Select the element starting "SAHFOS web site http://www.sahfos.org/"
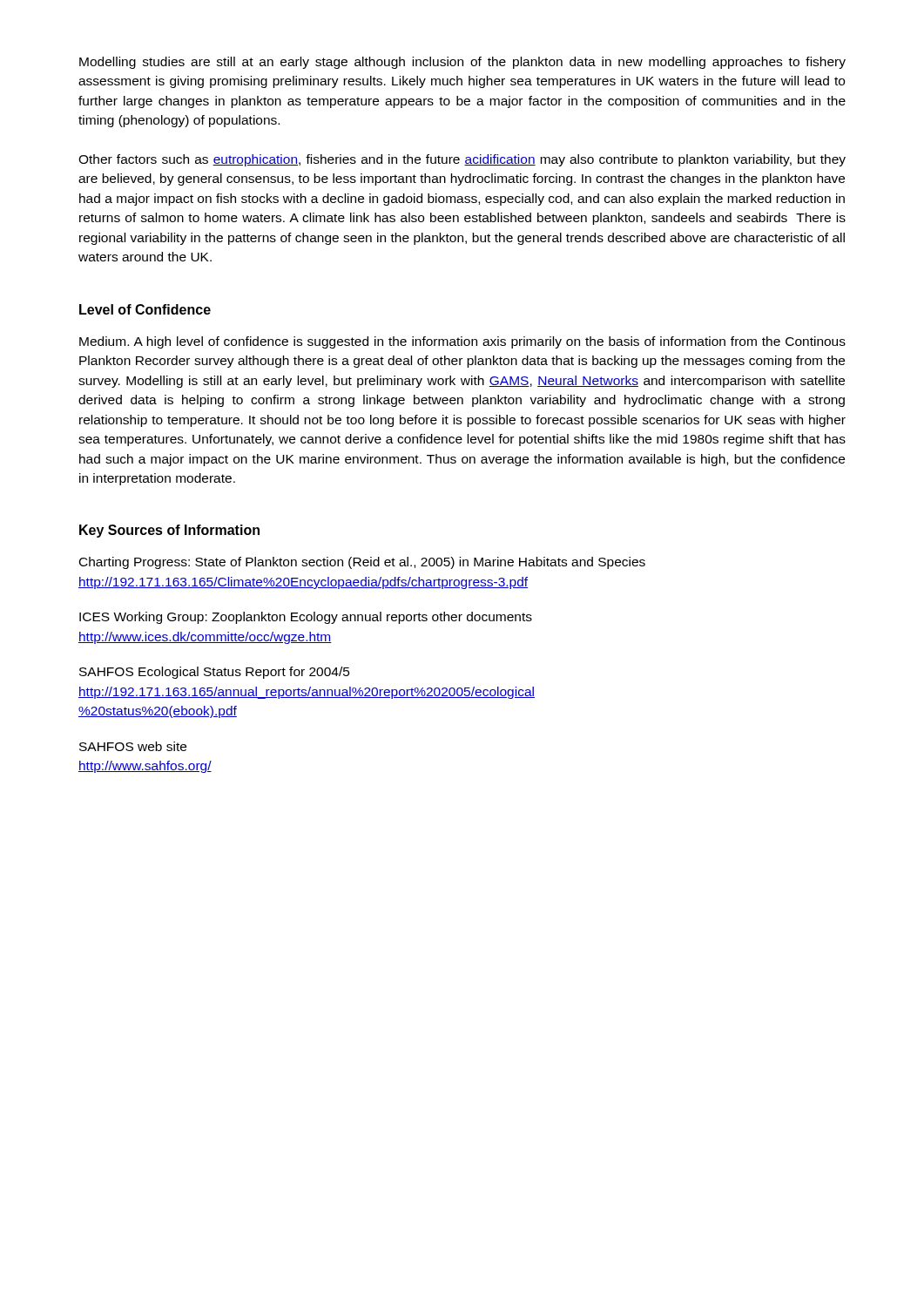 point(145,756)
